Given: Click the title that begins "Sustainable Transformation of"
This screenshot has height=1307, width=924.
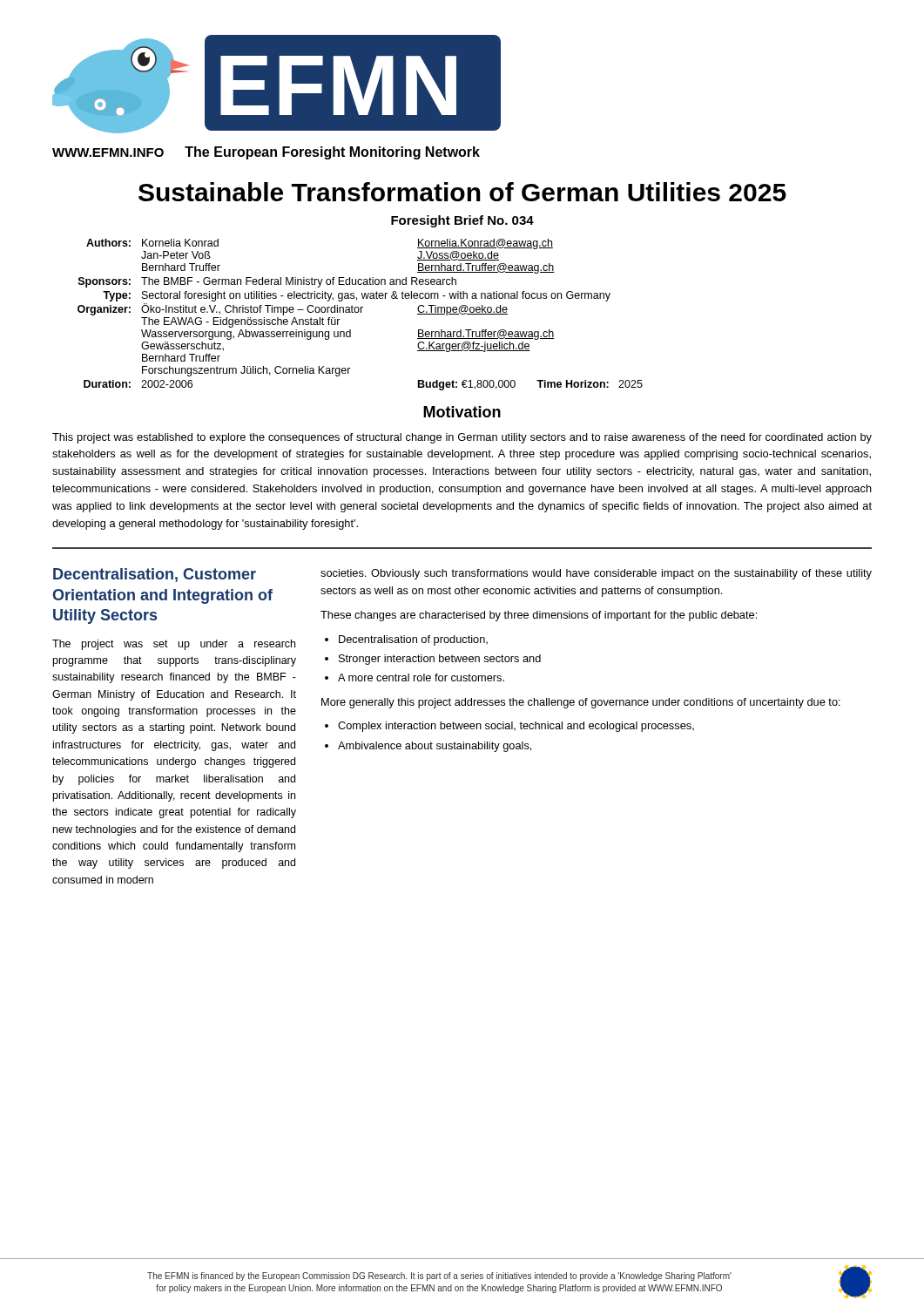Looking at the screenshot, I should tap(462, 193).
